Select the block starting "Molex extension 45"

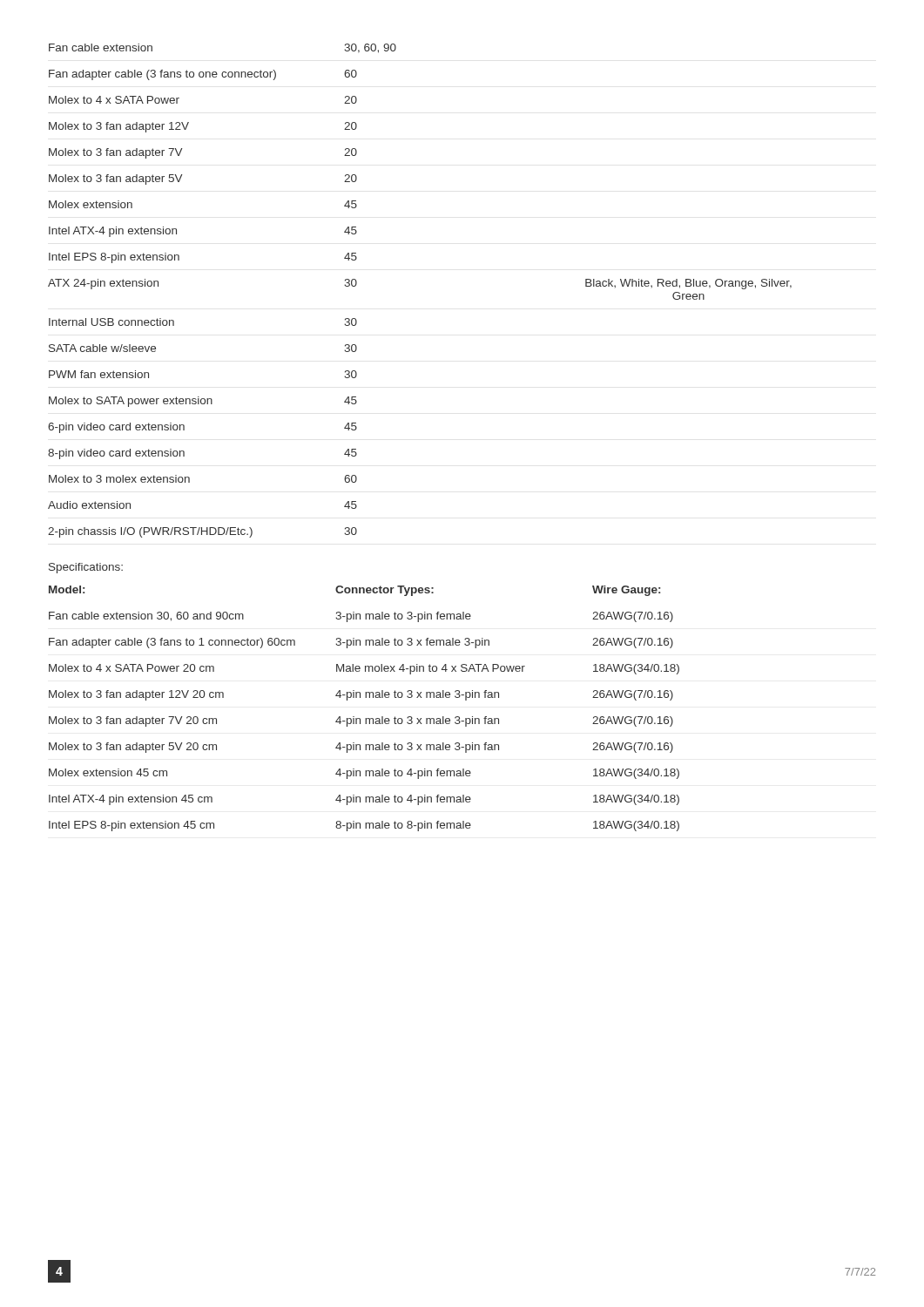[86, 205]
